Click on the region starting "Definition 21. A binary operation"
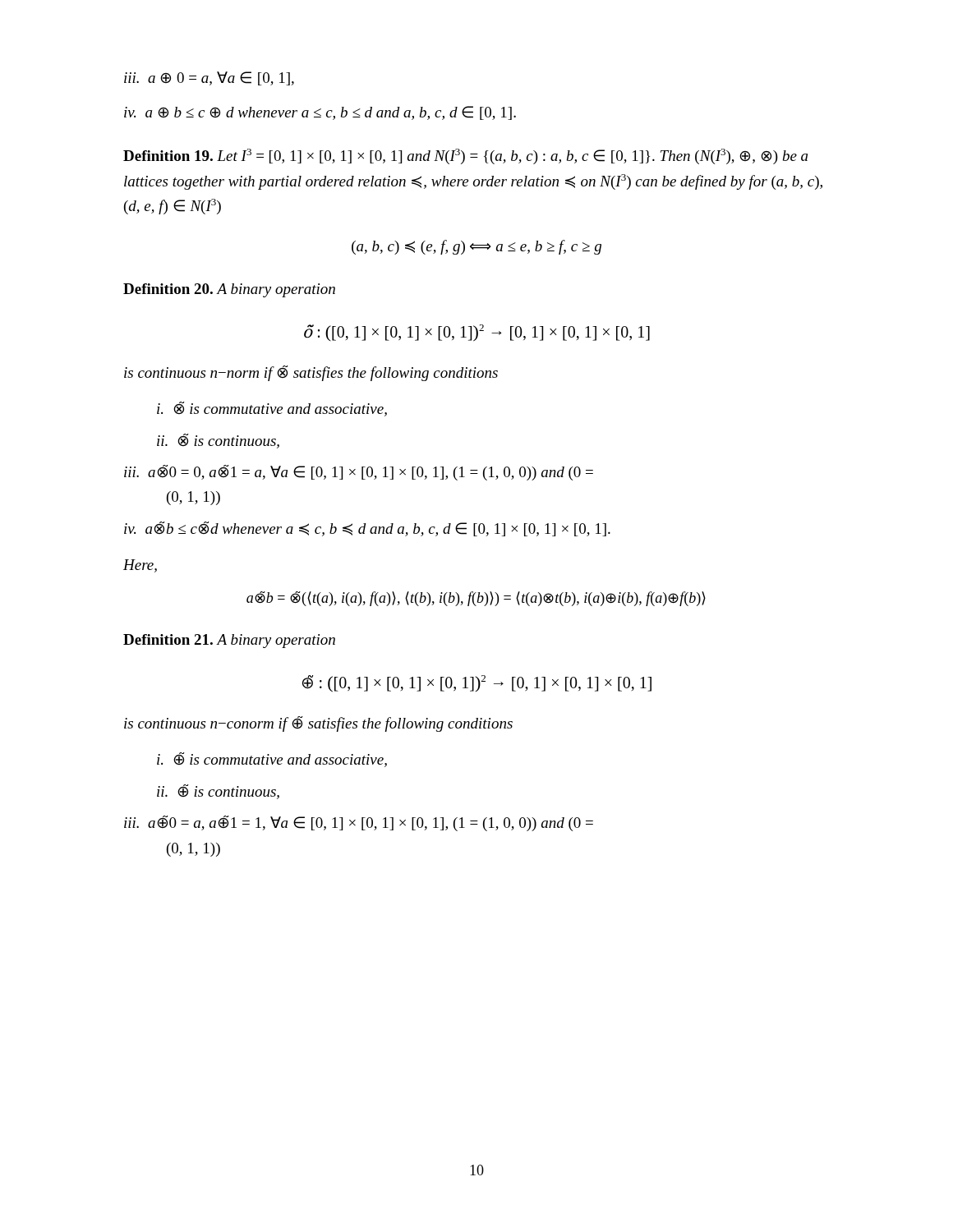The image size is (953, 1232). [230, 640]
